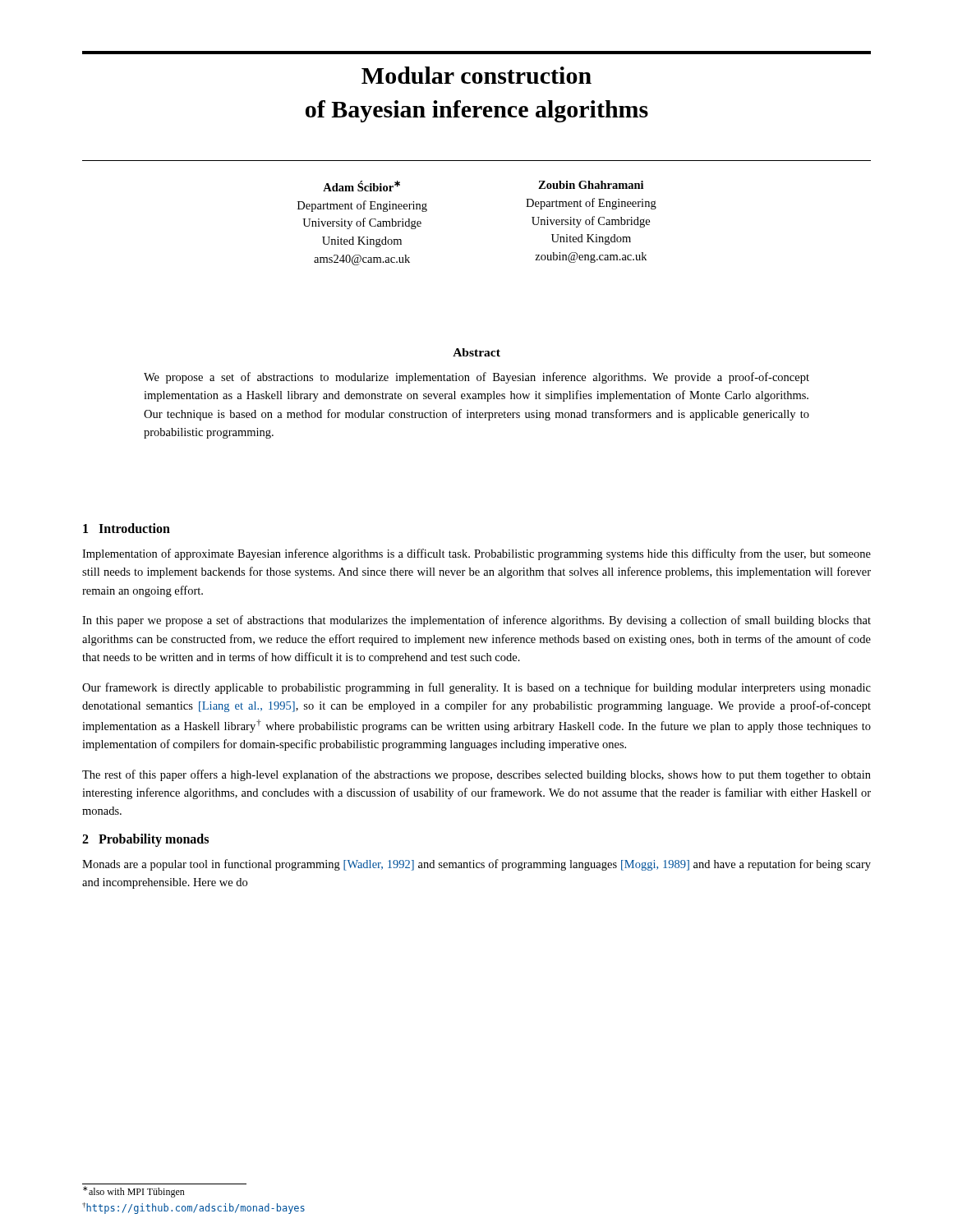The image size is (953, 1232).
Task: Click where it says "Modular constructionof Bayesian inference algorithms"
Action: (476, 92)
